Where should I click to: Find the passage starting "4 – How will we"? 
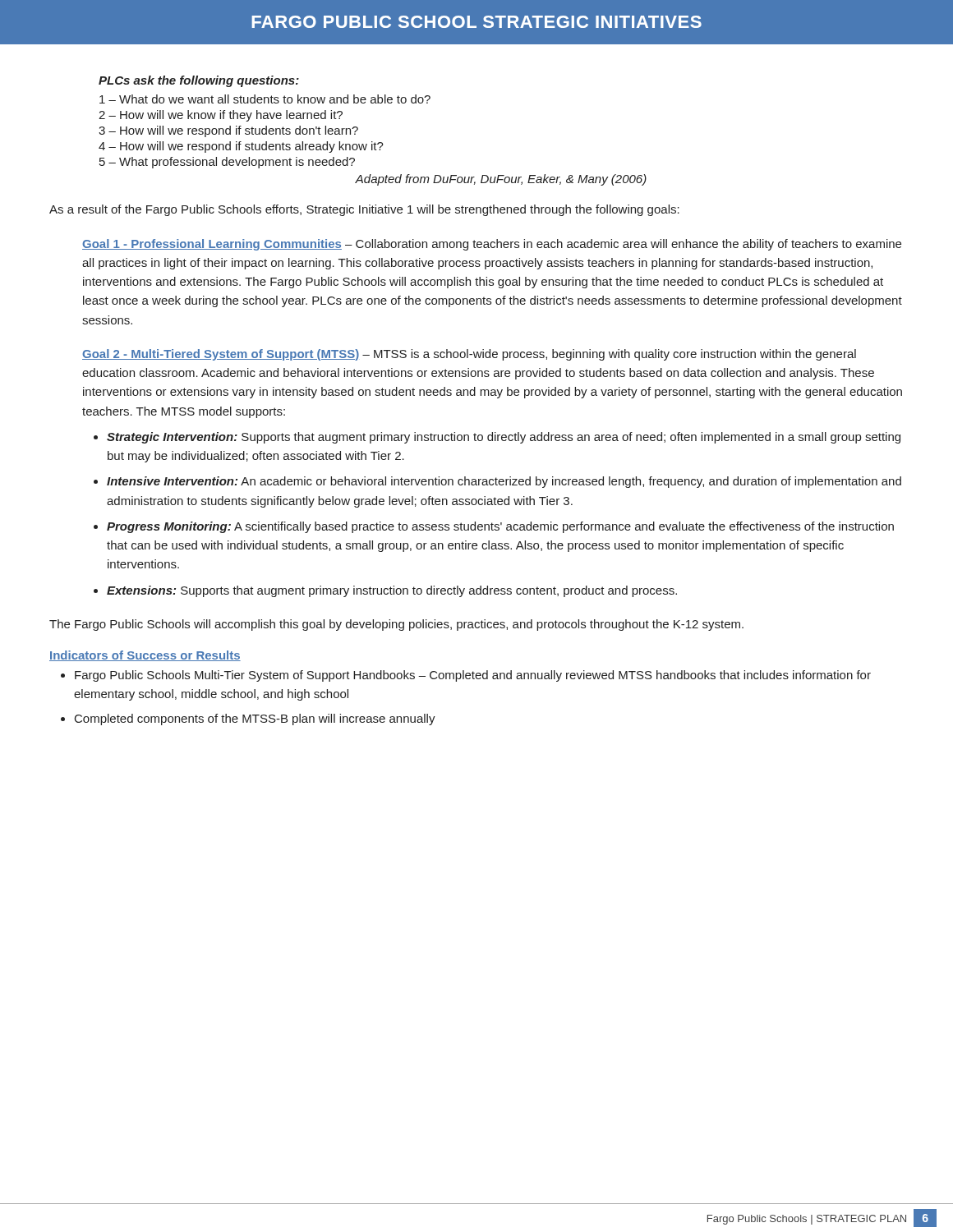coord(241,146)
